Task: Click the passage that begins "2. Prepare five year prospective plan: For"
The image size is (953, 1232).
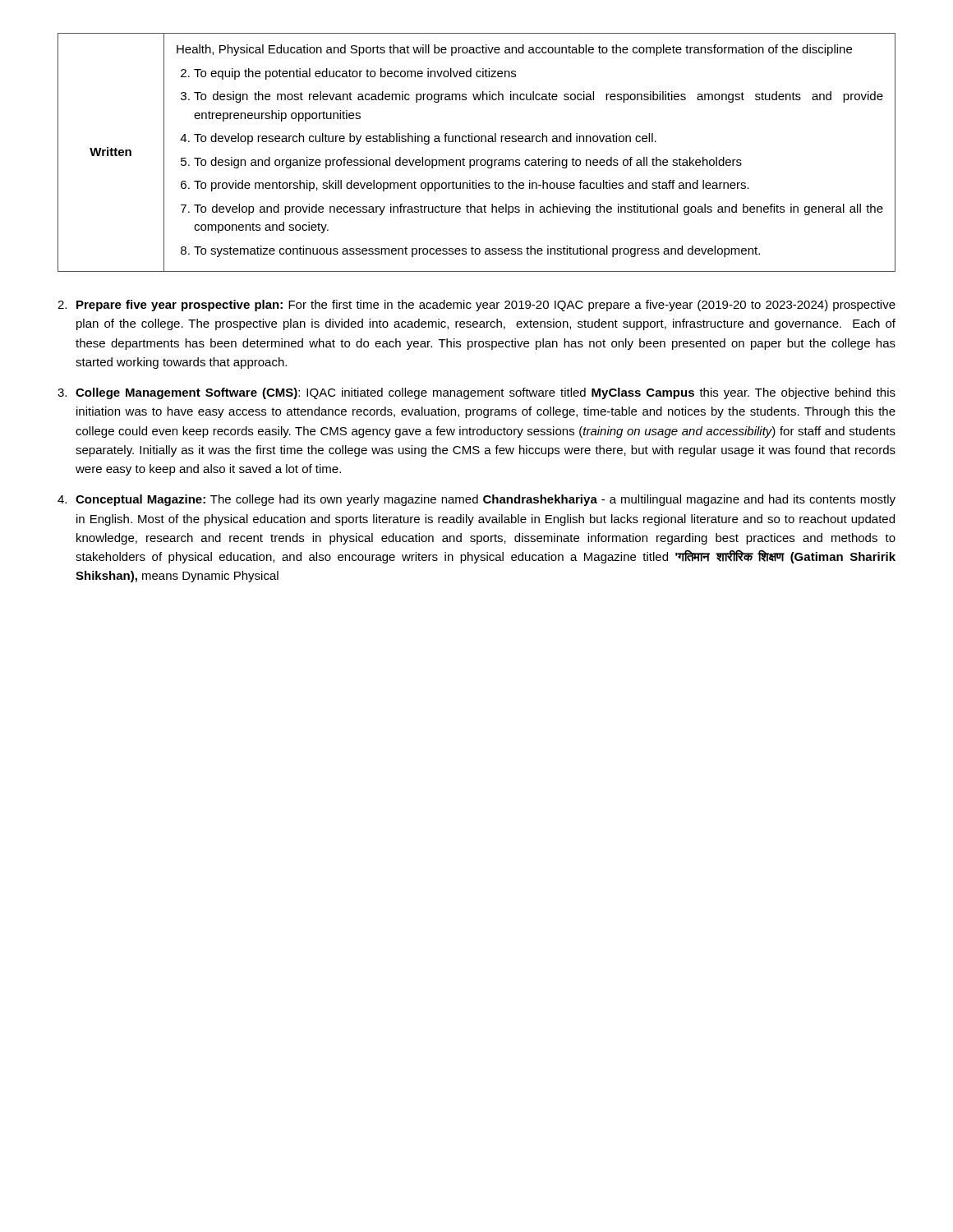Action: point(476,333)
